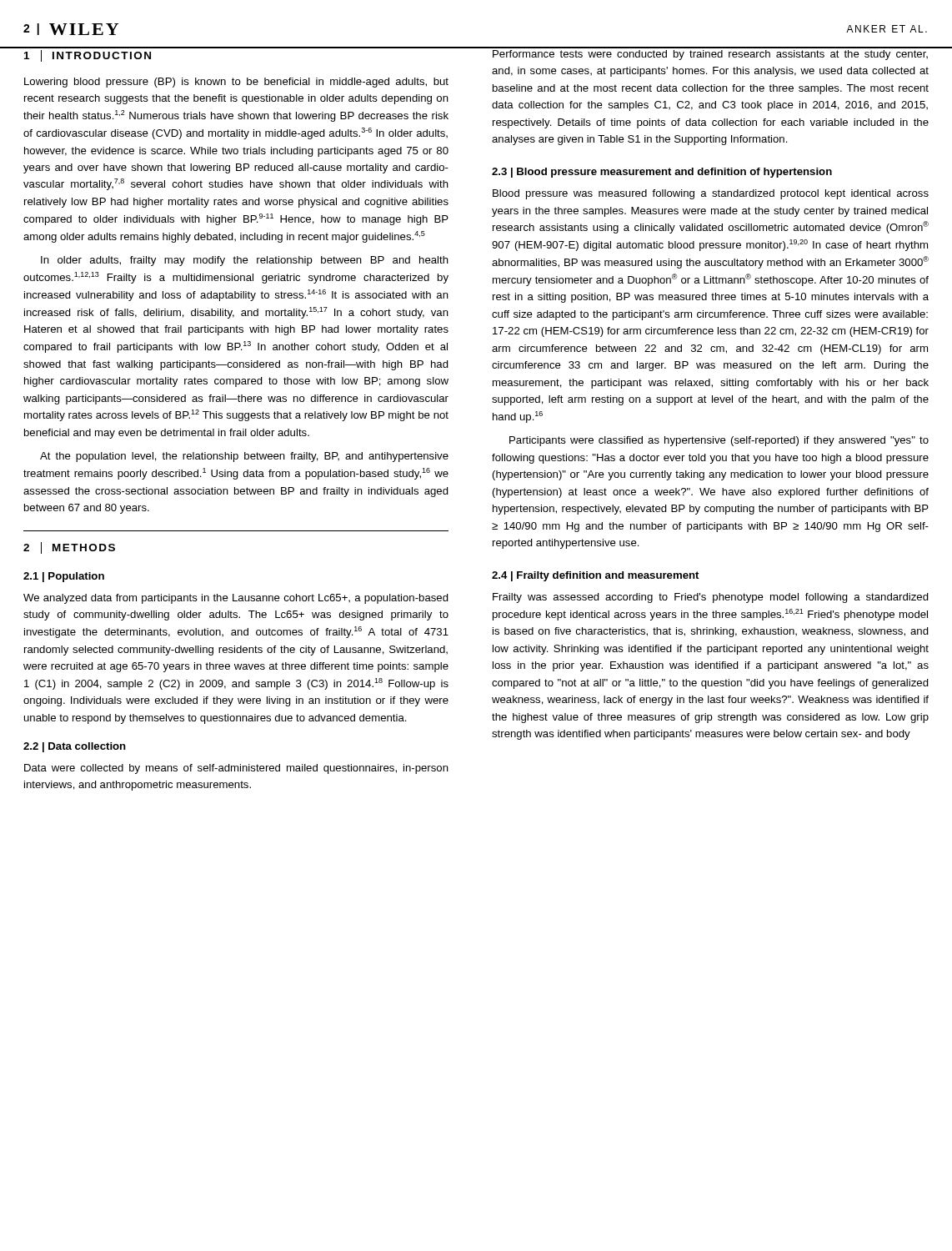
Task: Select the text block containing "Participants were classified as hypertensive (self-reported) if"
Action: (710, 492)
